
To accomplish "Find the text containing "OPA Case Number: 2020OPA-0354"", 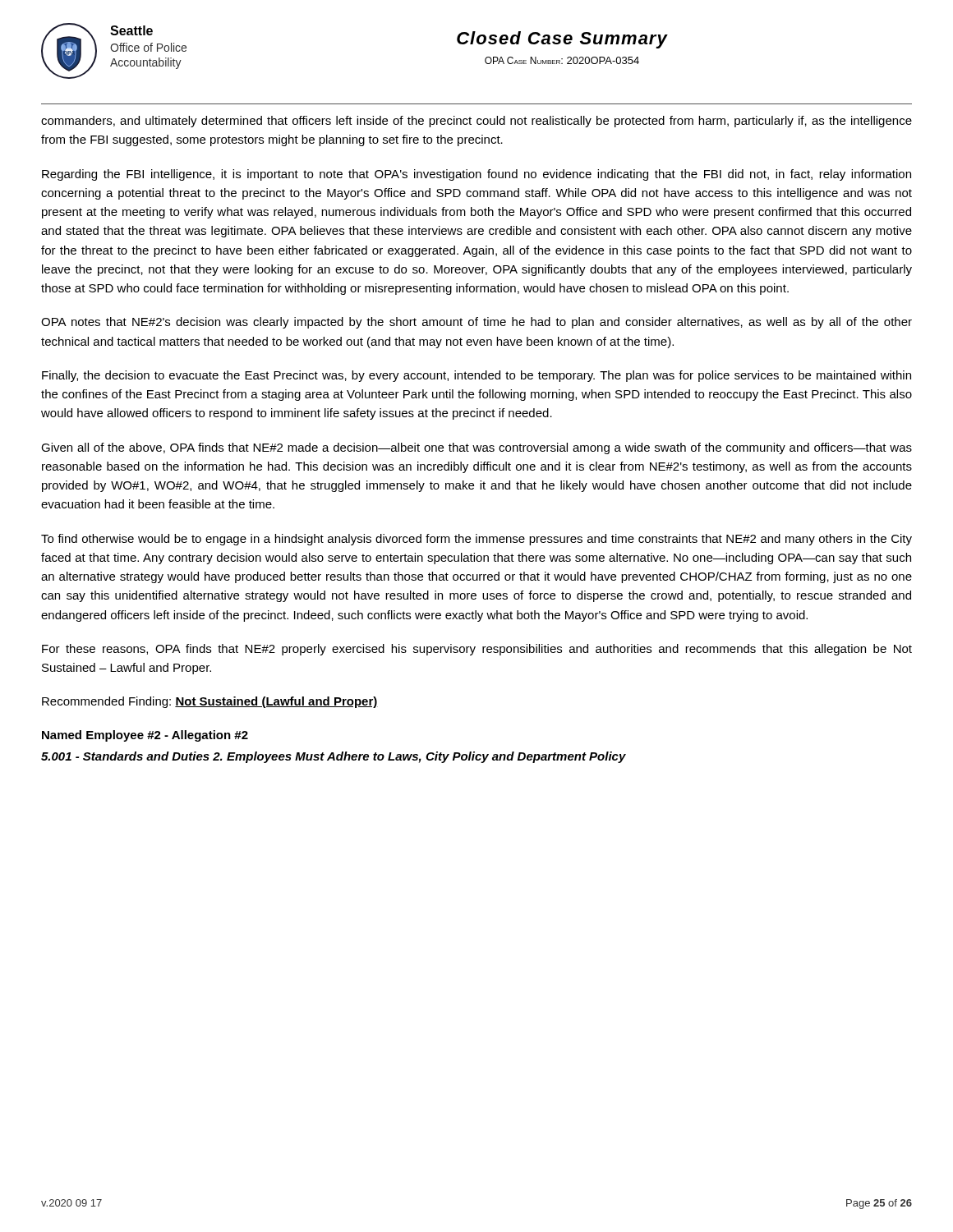I will (562, 60).
